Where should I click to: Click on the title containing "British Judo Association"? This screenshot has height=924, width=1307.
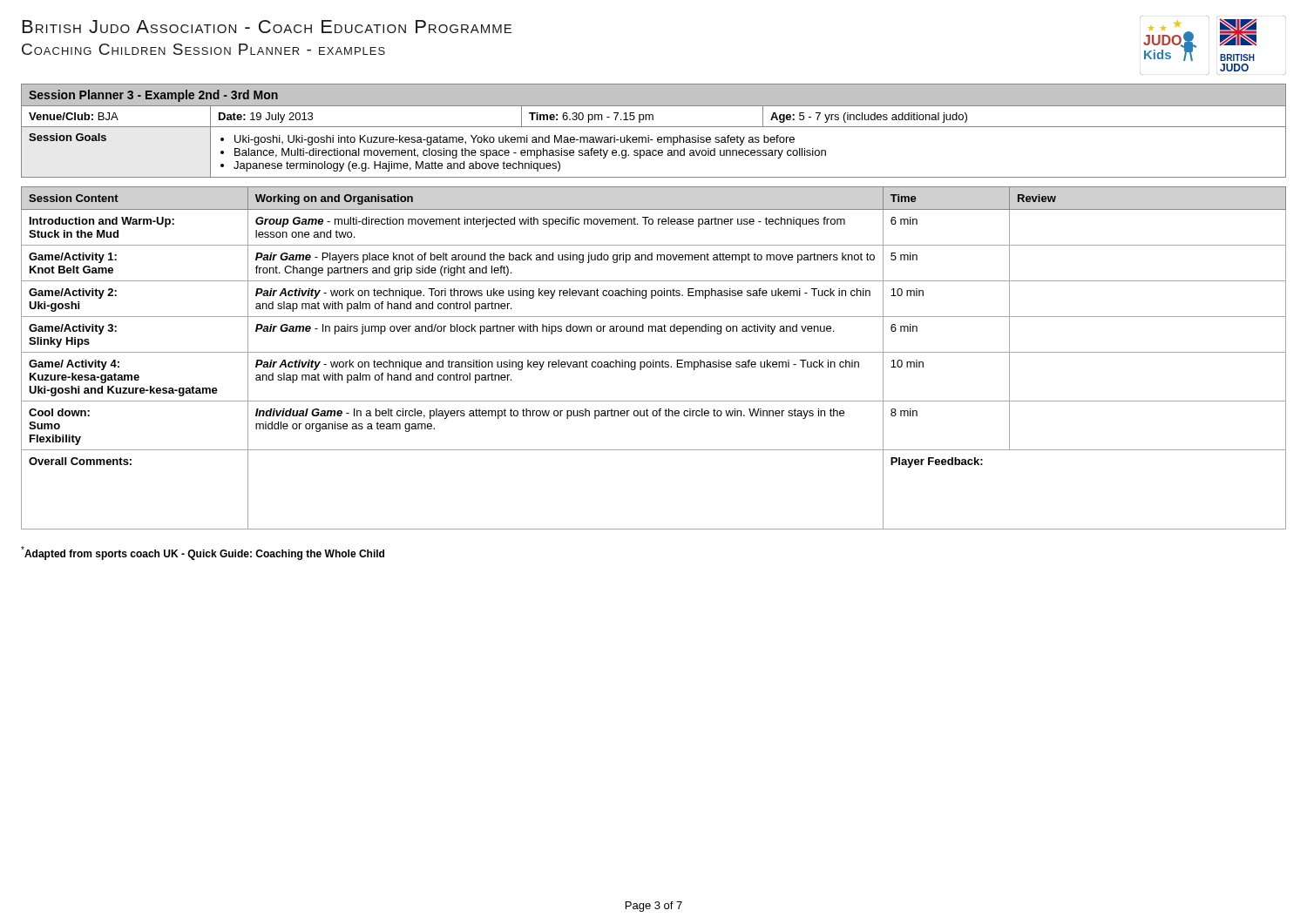click(267, 27)
